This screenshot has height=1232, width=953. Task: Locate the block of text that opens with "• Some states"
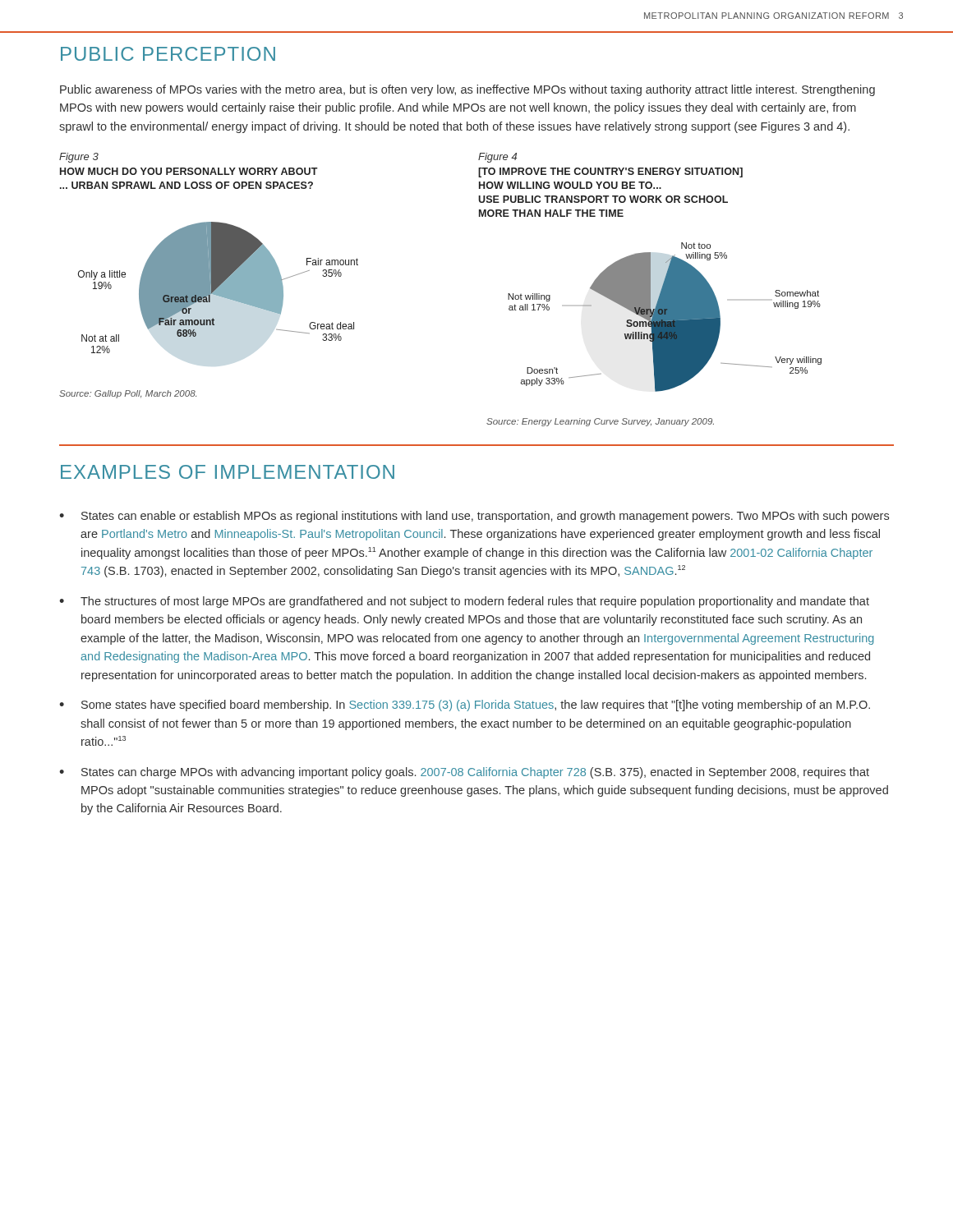tap(476, 723)
